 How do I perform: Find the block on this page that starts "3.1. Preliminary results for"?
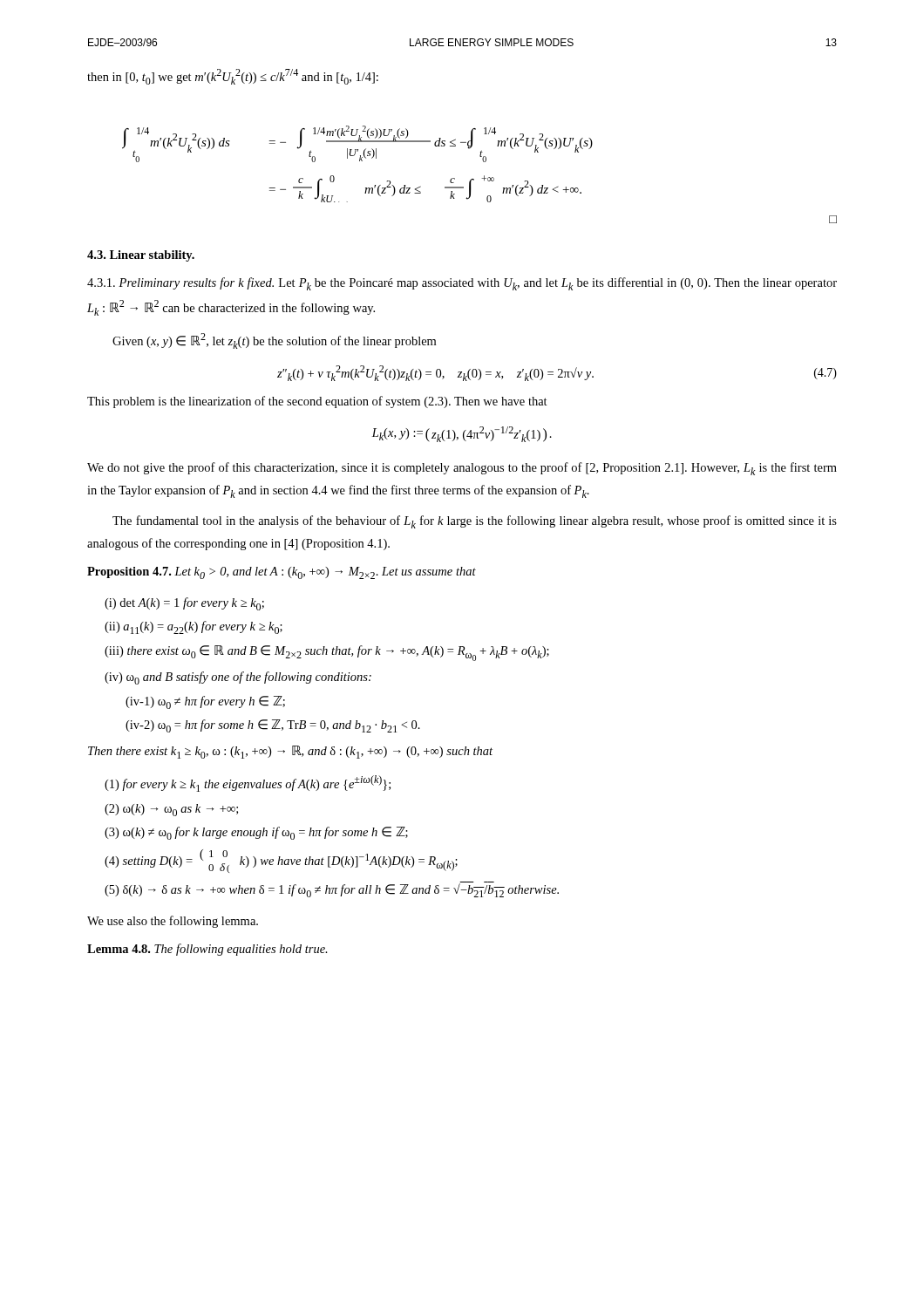point(462,284)
